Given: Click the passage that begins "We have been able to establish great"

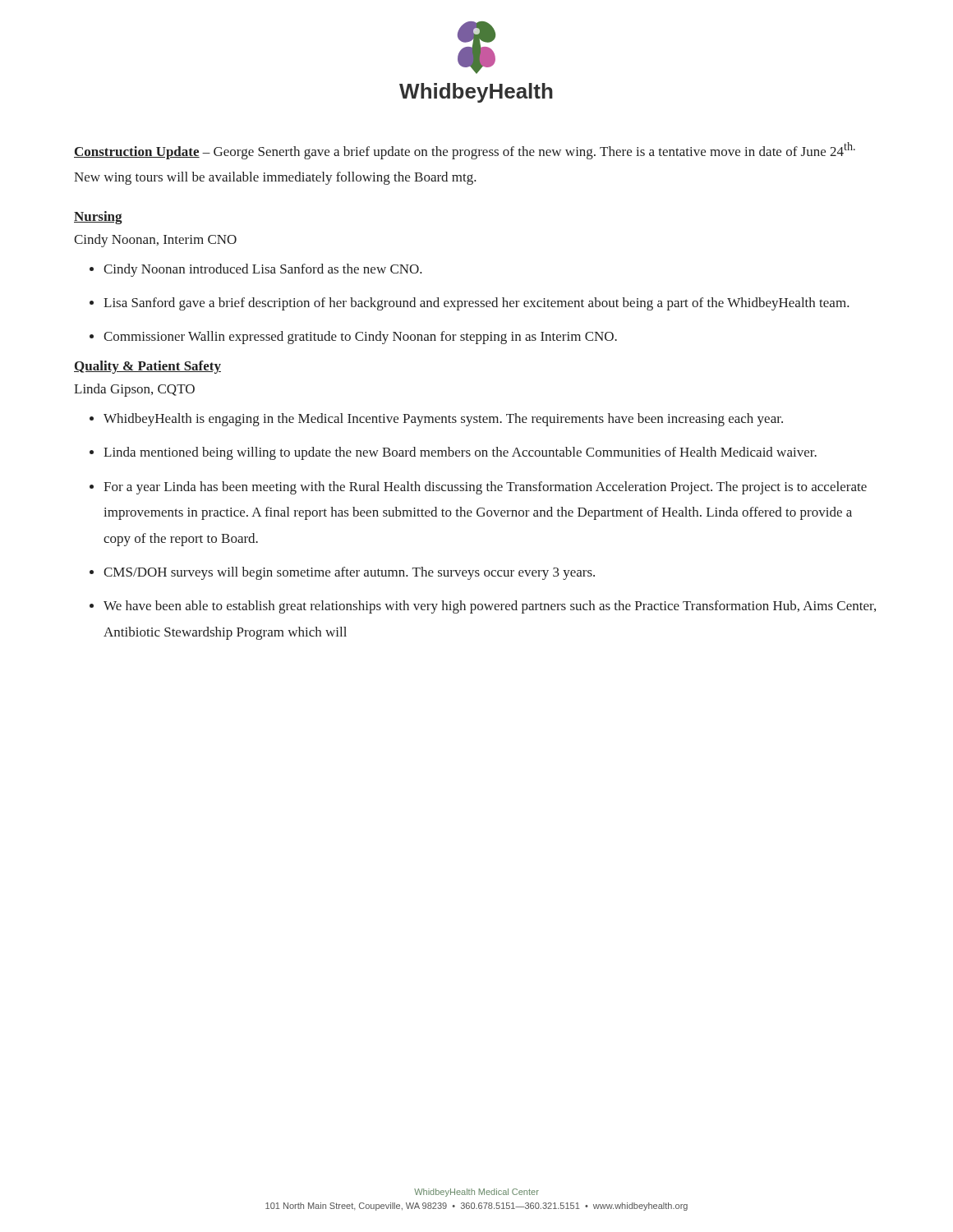Looking at the screenshot, I should tap(490, 619).
